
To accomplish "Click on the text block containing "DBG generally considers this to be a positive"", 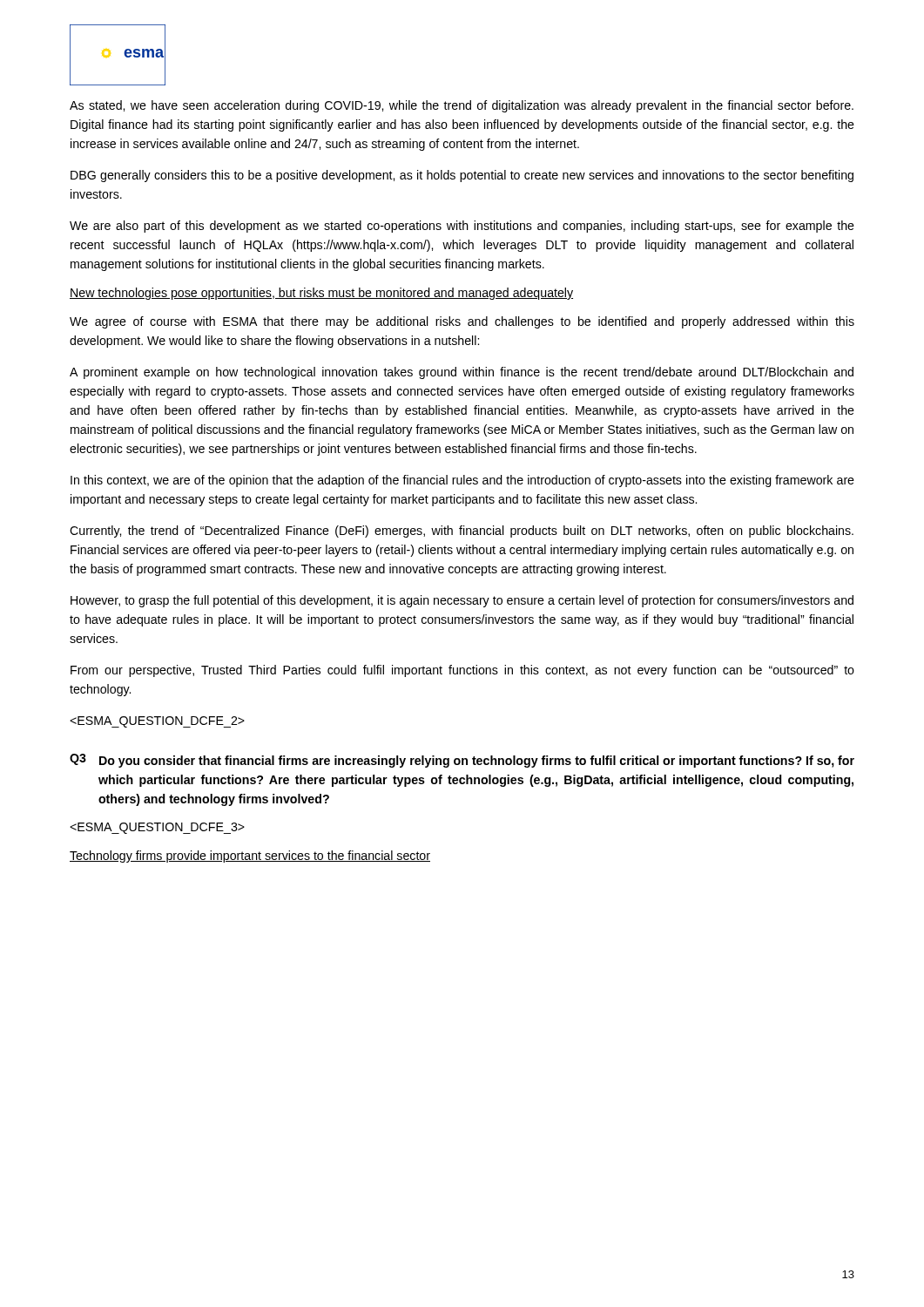I will click(462, 185).
